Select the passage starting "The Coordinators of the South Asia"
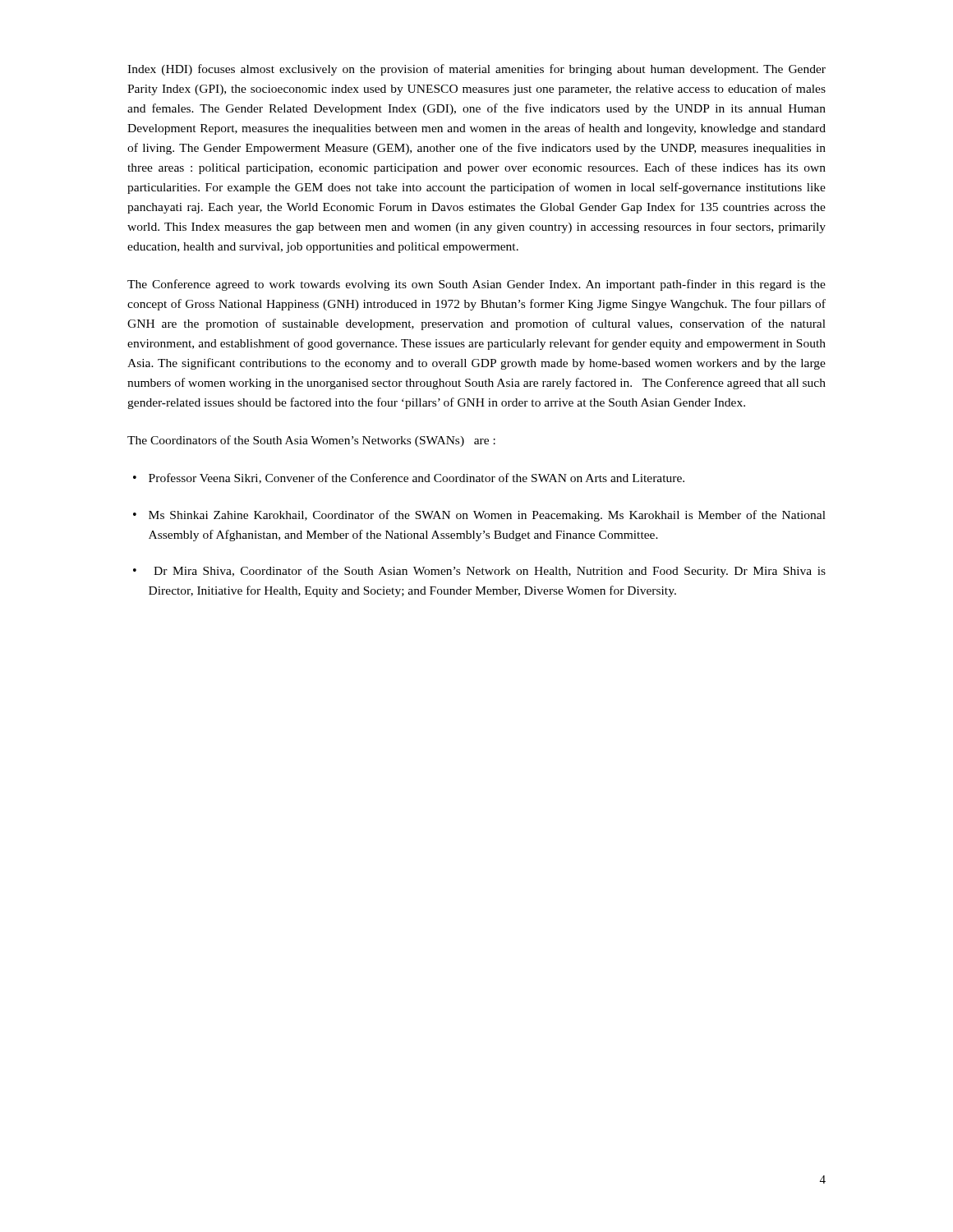The height and width of the screenshot is (1232, 953). click(312, 440)
